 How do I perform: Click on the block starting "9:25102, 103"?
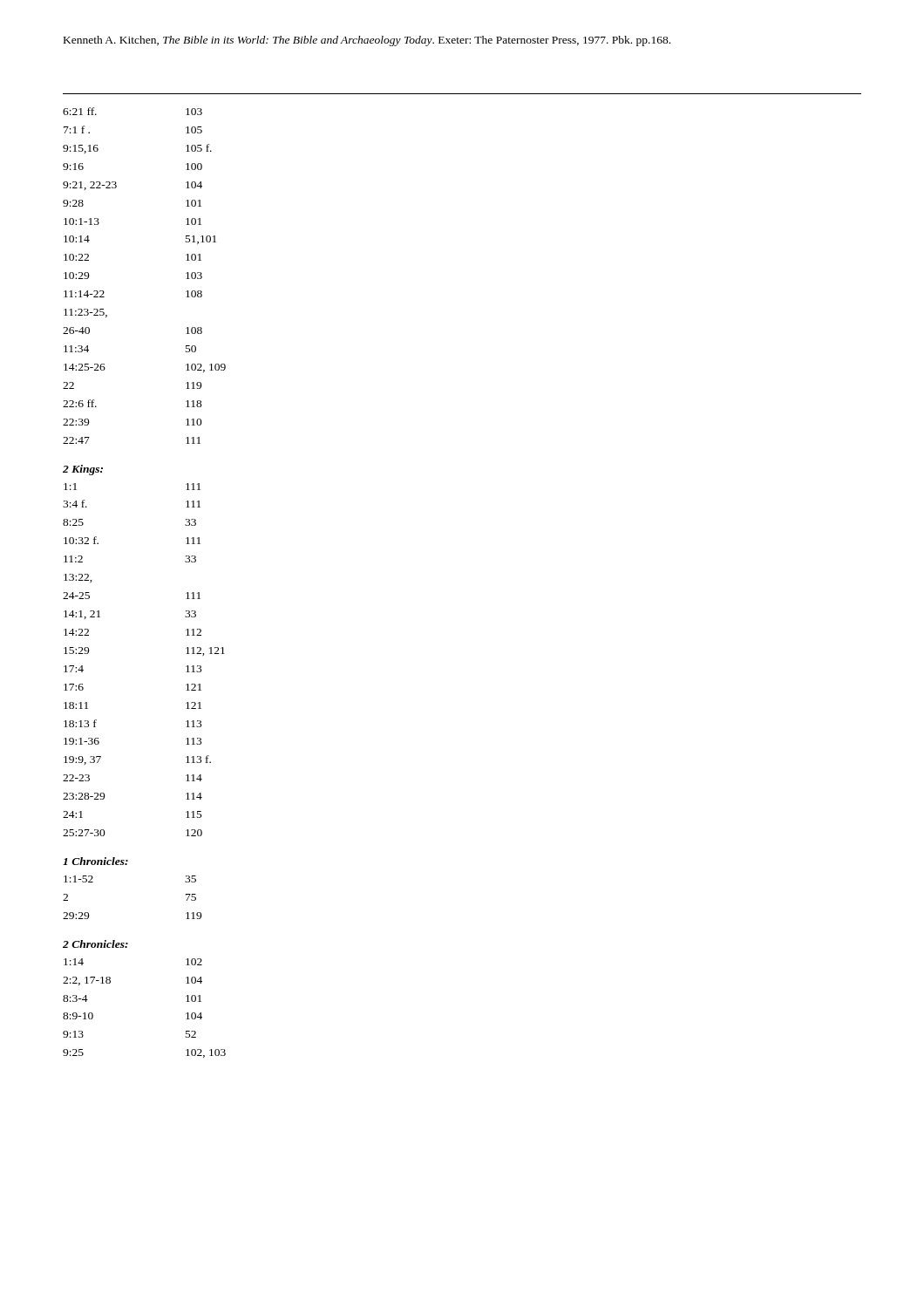pyautogui.click(x=75, y=1053)
